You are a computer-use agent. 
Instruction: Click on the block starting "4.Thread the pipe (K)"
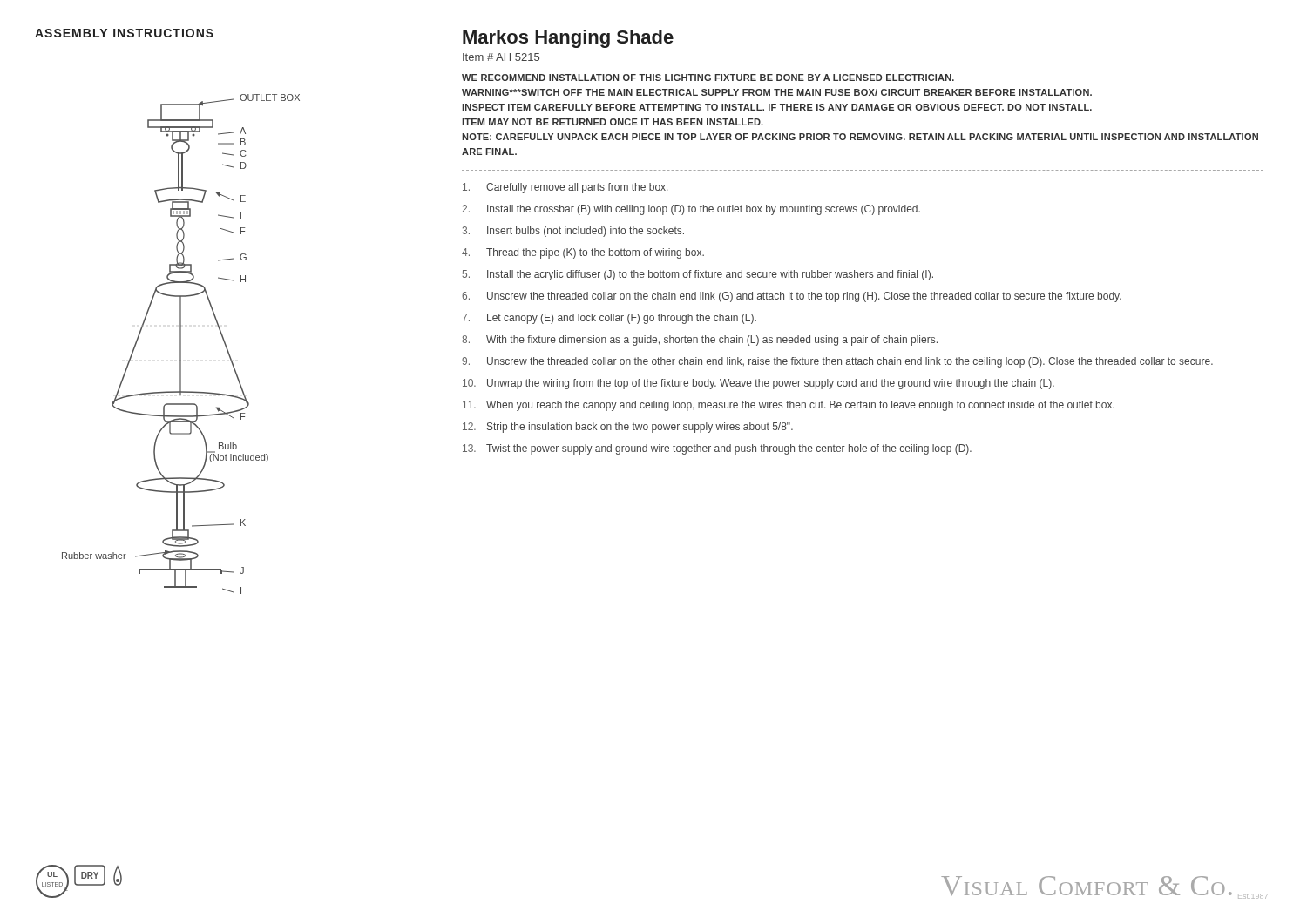click(583, 253)
